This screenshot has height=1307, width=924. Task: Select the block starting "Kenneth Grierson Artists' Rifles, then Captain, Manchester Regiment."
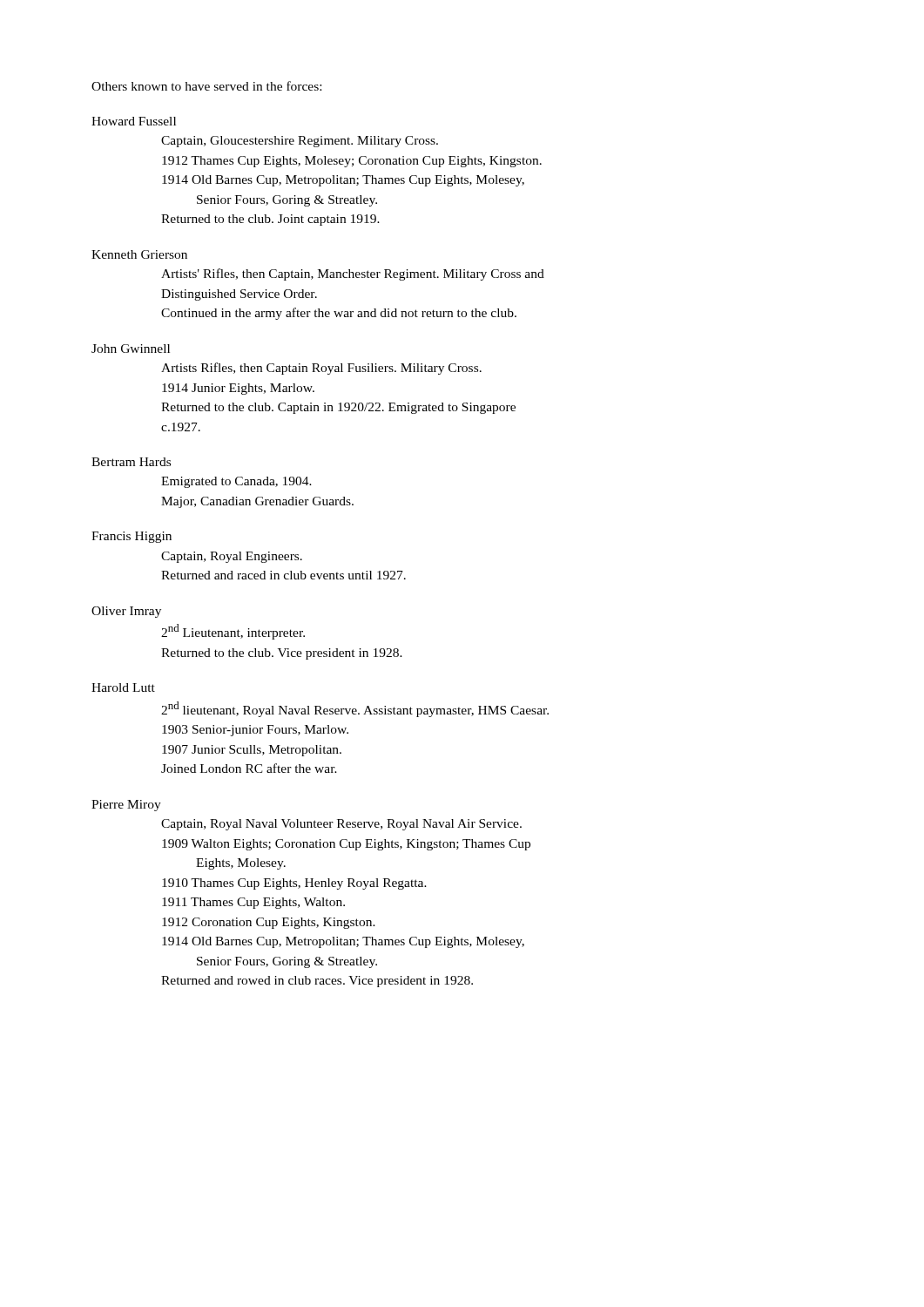coord(422,284)
